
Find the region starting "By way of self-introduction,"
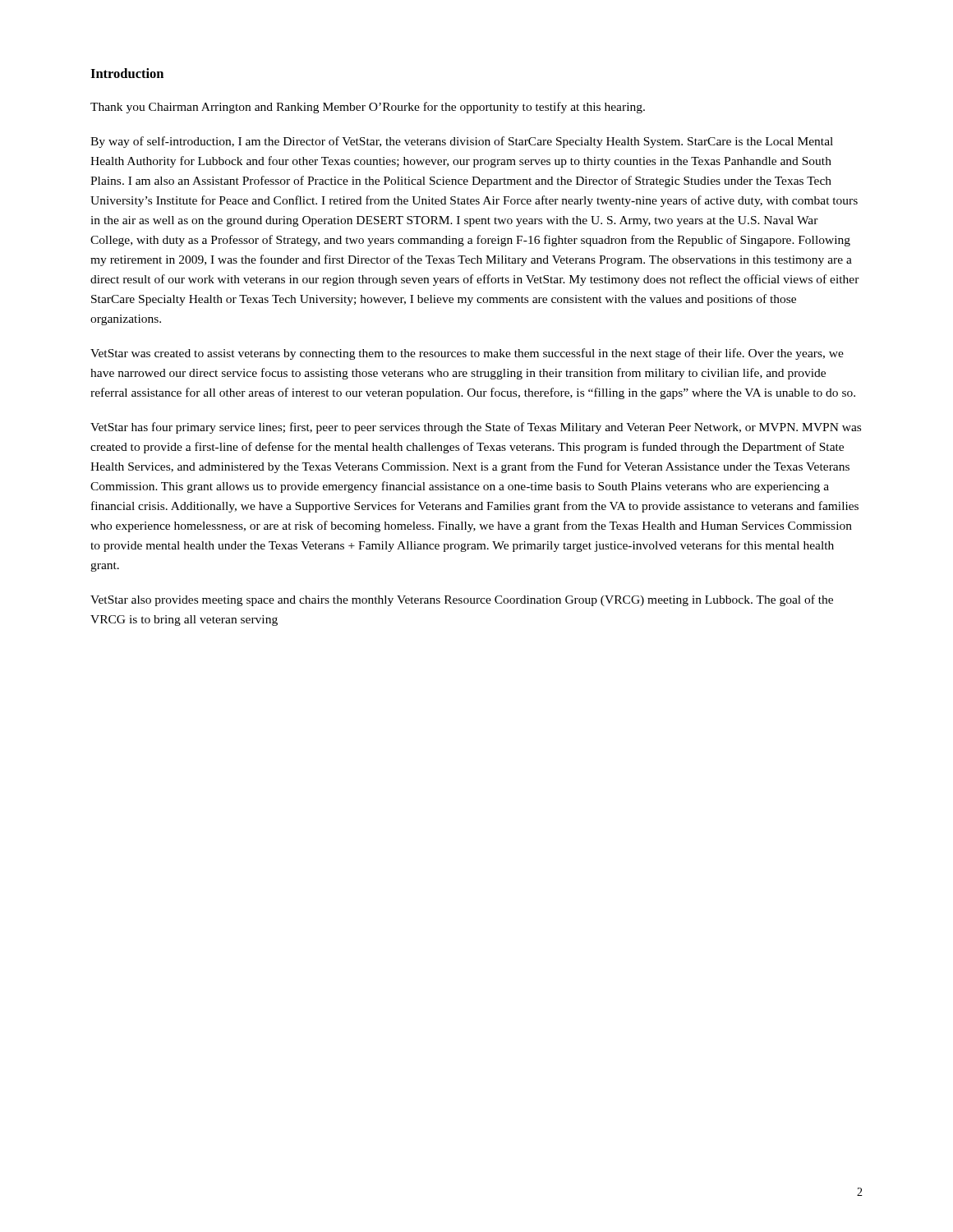pyautogui.click(x=475, y=230)
